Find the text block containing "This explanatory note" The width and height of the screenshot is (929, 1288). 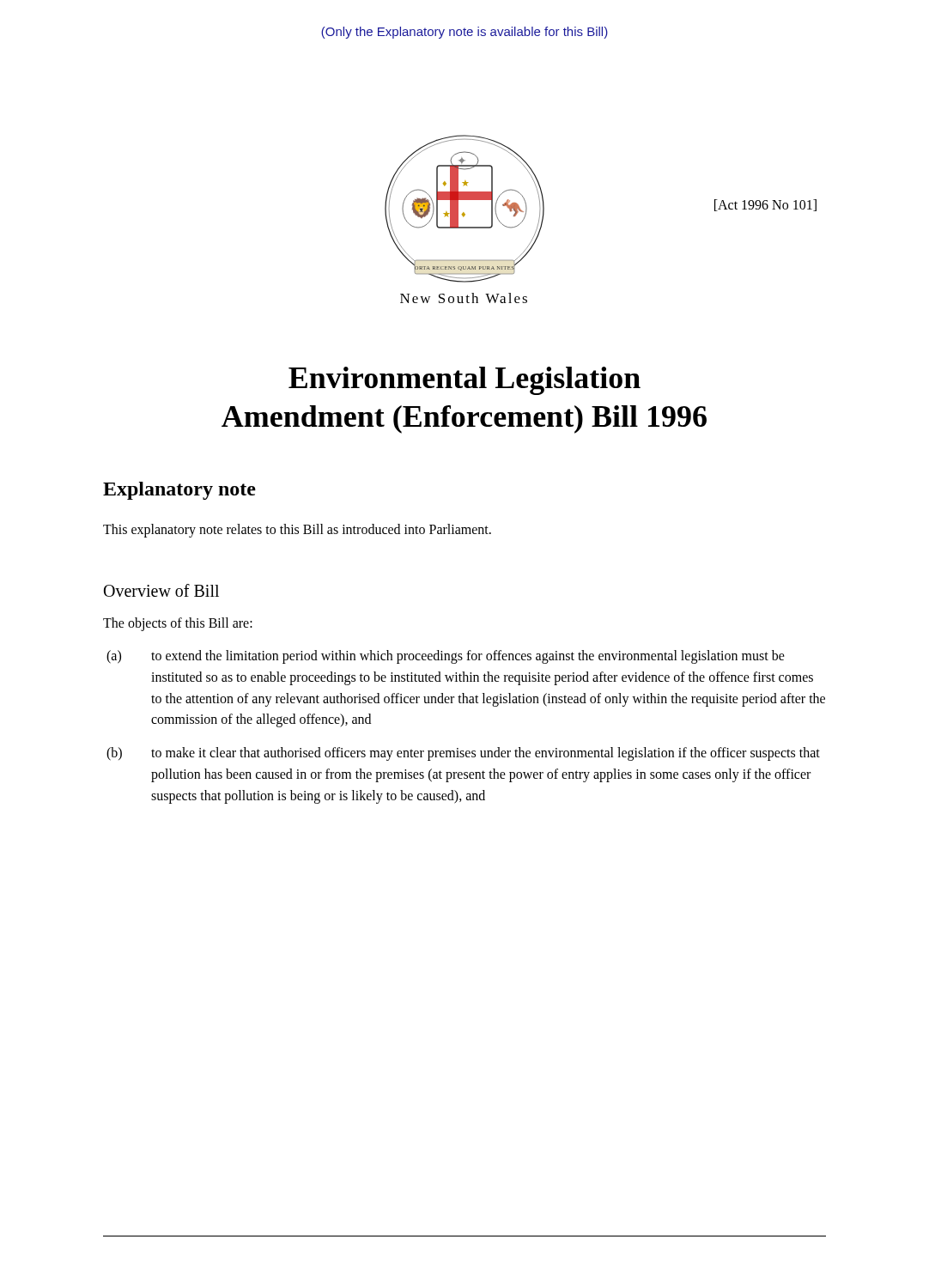[x=297, y=529]
